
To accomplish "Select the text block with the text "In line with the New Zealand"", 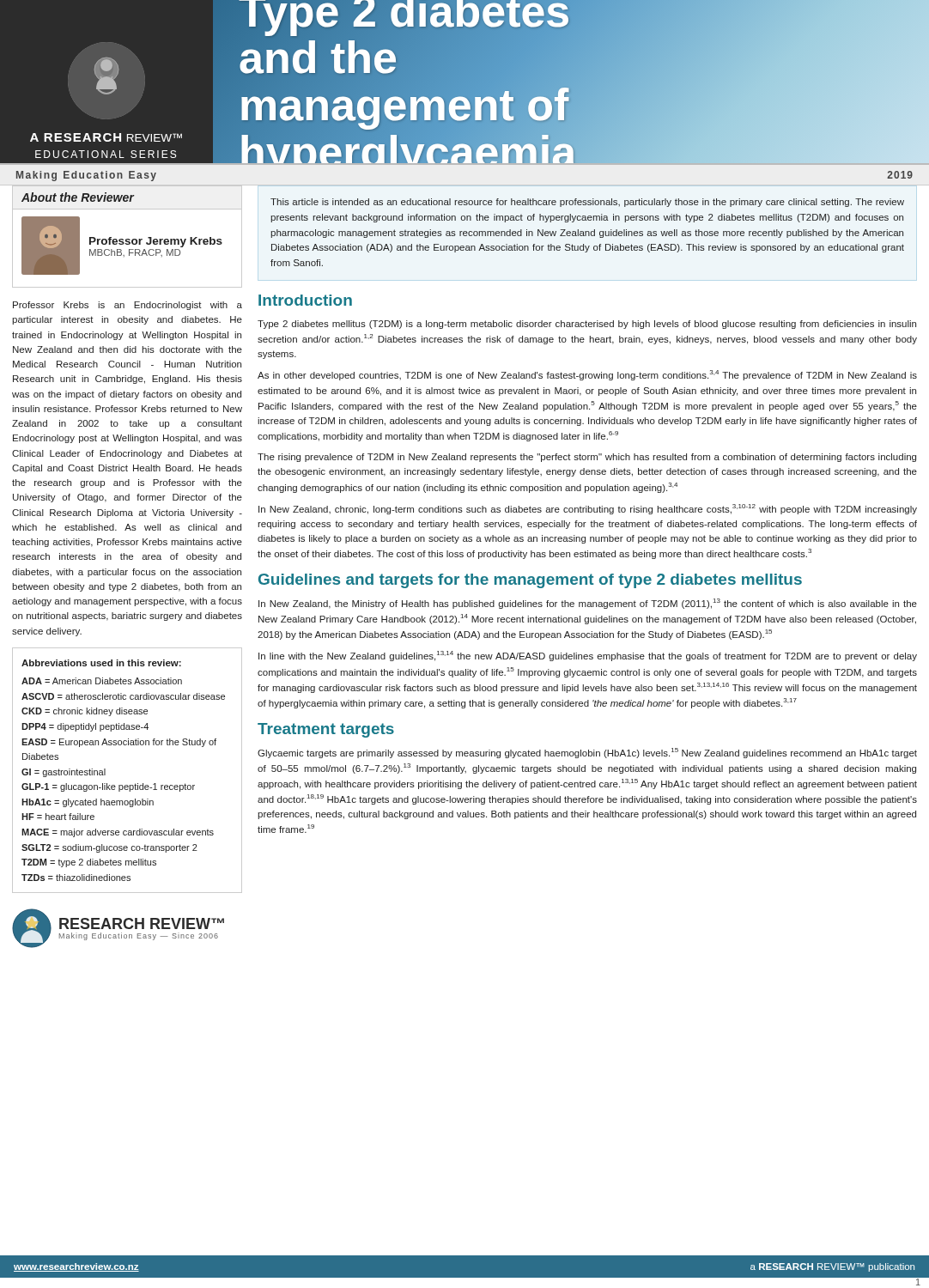I will 587,679.
